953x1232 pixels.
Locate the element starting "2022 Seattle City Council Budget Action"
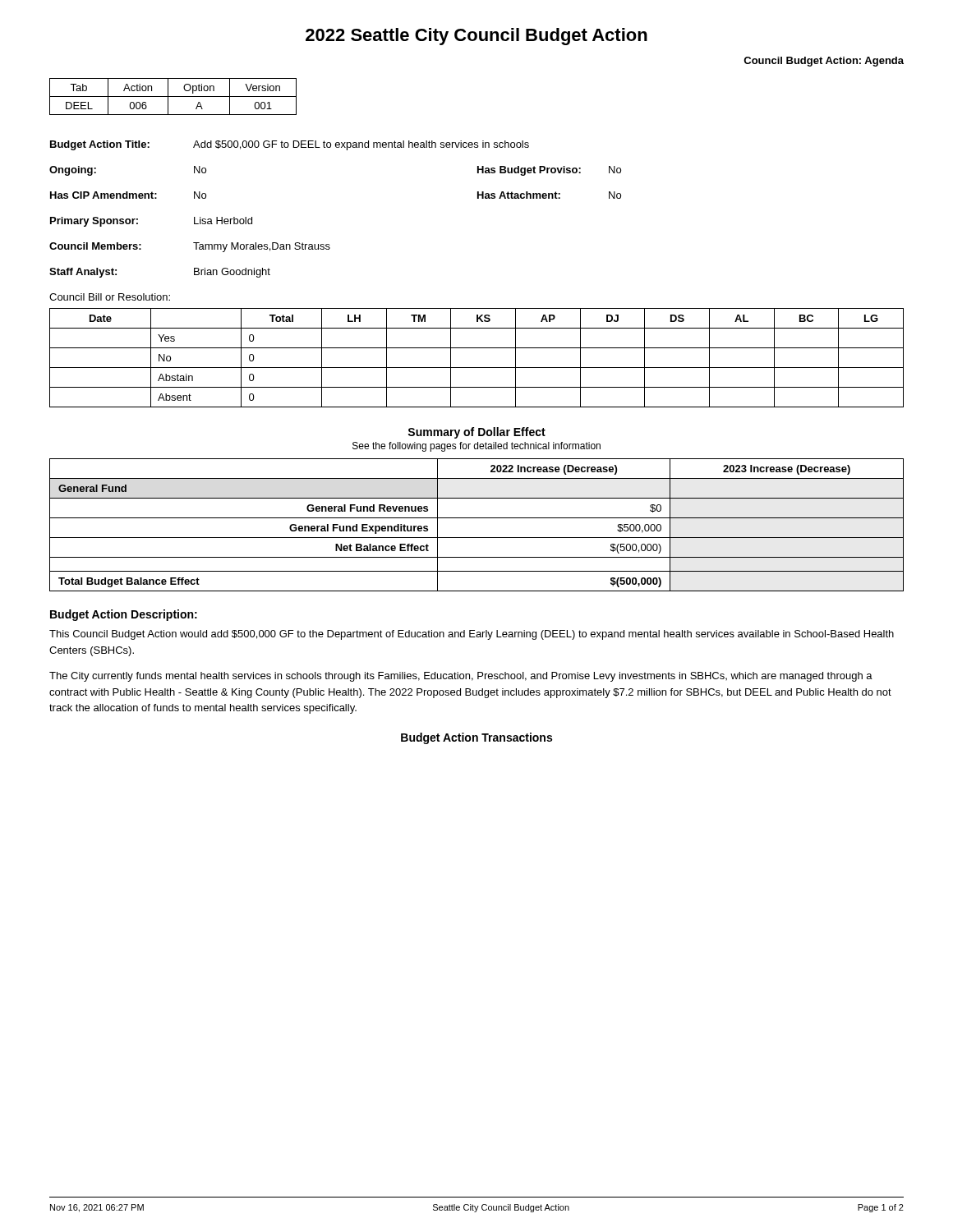[476, 35]
